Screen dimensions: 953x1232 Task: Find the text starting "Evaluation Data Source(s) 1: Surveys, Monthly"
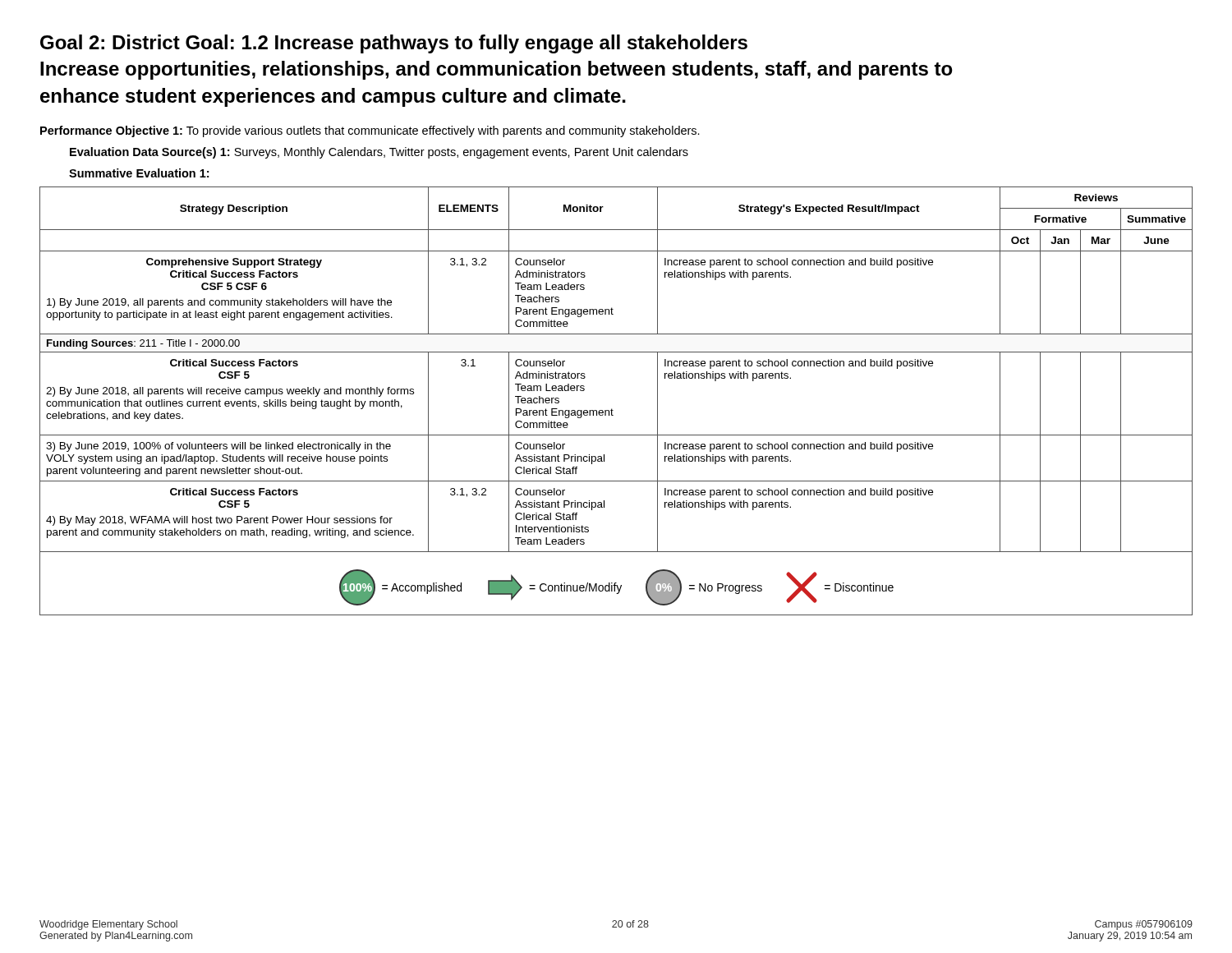coord(379,152)
